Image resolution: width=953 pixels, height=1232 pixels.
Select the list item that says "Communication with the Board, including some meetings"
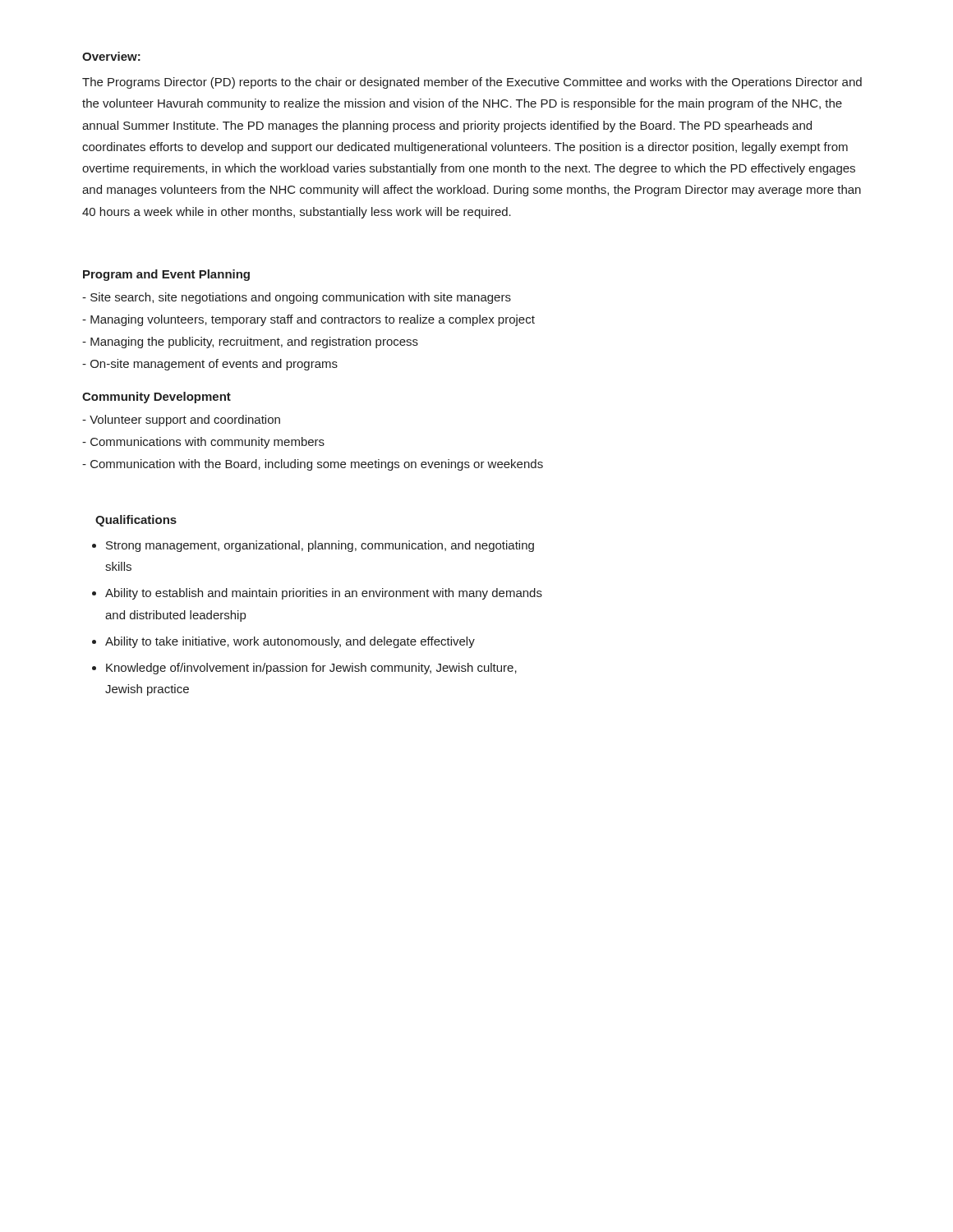313,463
